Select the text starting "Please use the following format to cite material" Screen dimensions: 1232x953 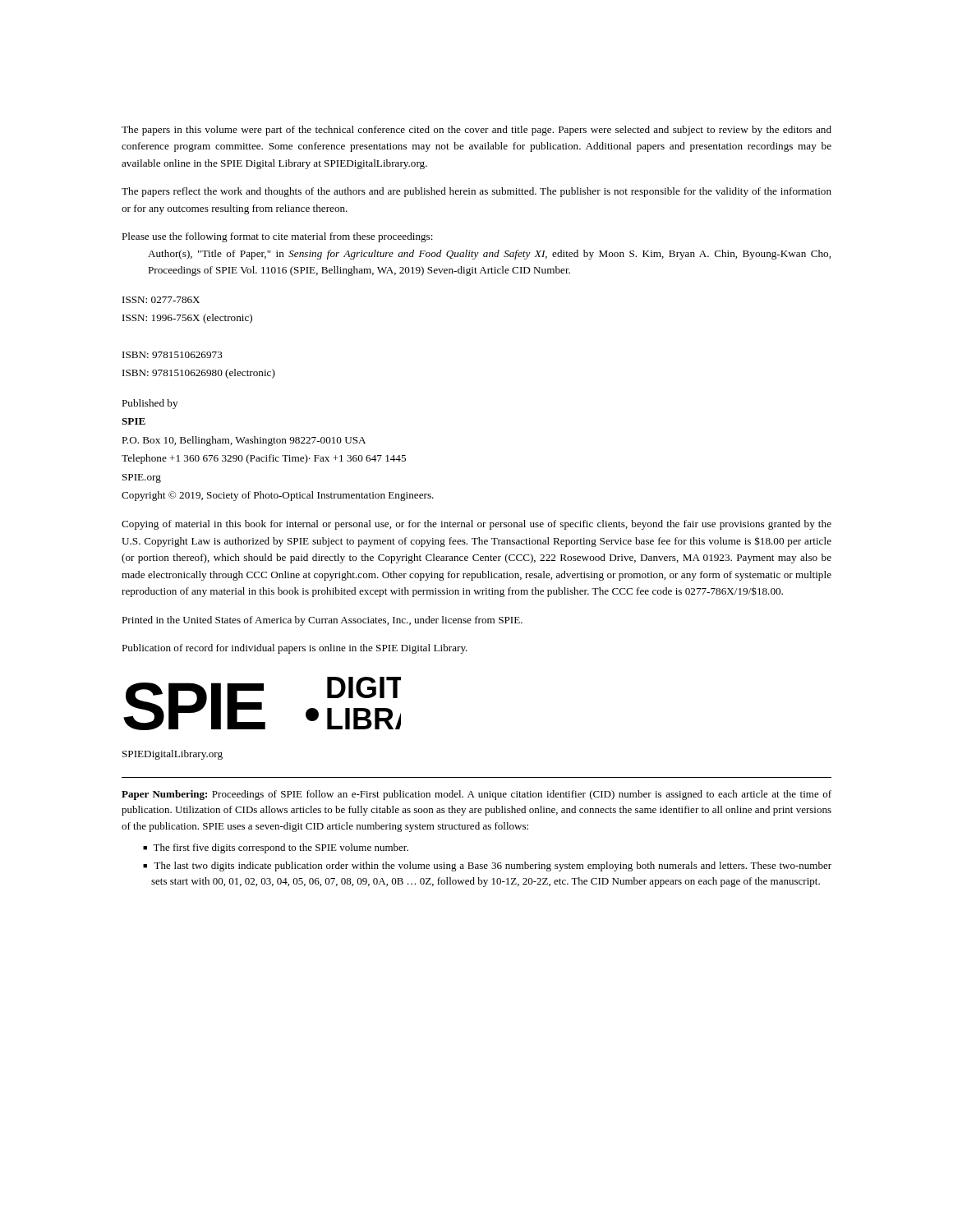tap(476, 255)
